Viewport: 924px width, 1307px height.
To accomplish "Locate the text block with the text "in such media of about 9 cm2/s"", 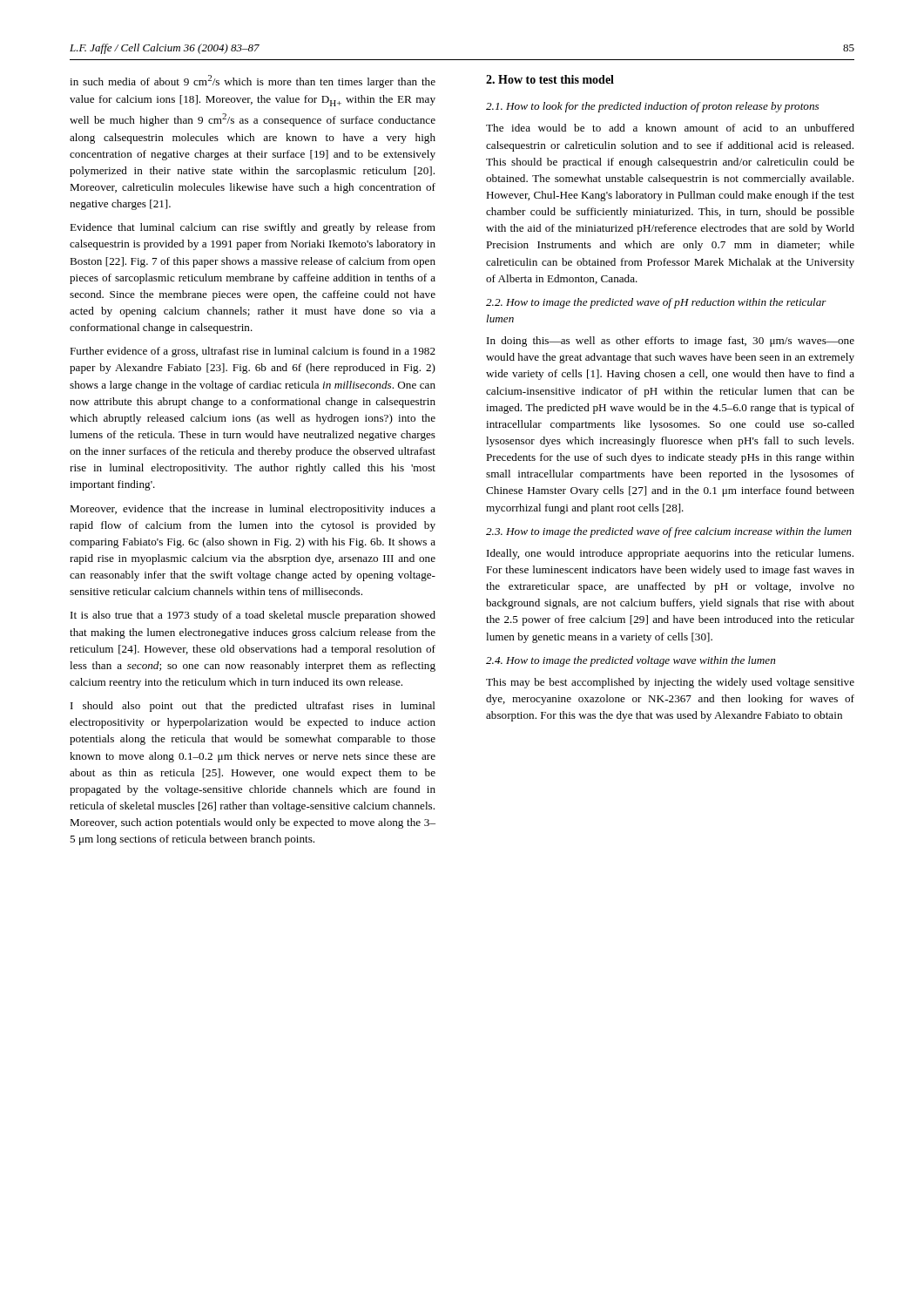I will (x=253, y=142).
